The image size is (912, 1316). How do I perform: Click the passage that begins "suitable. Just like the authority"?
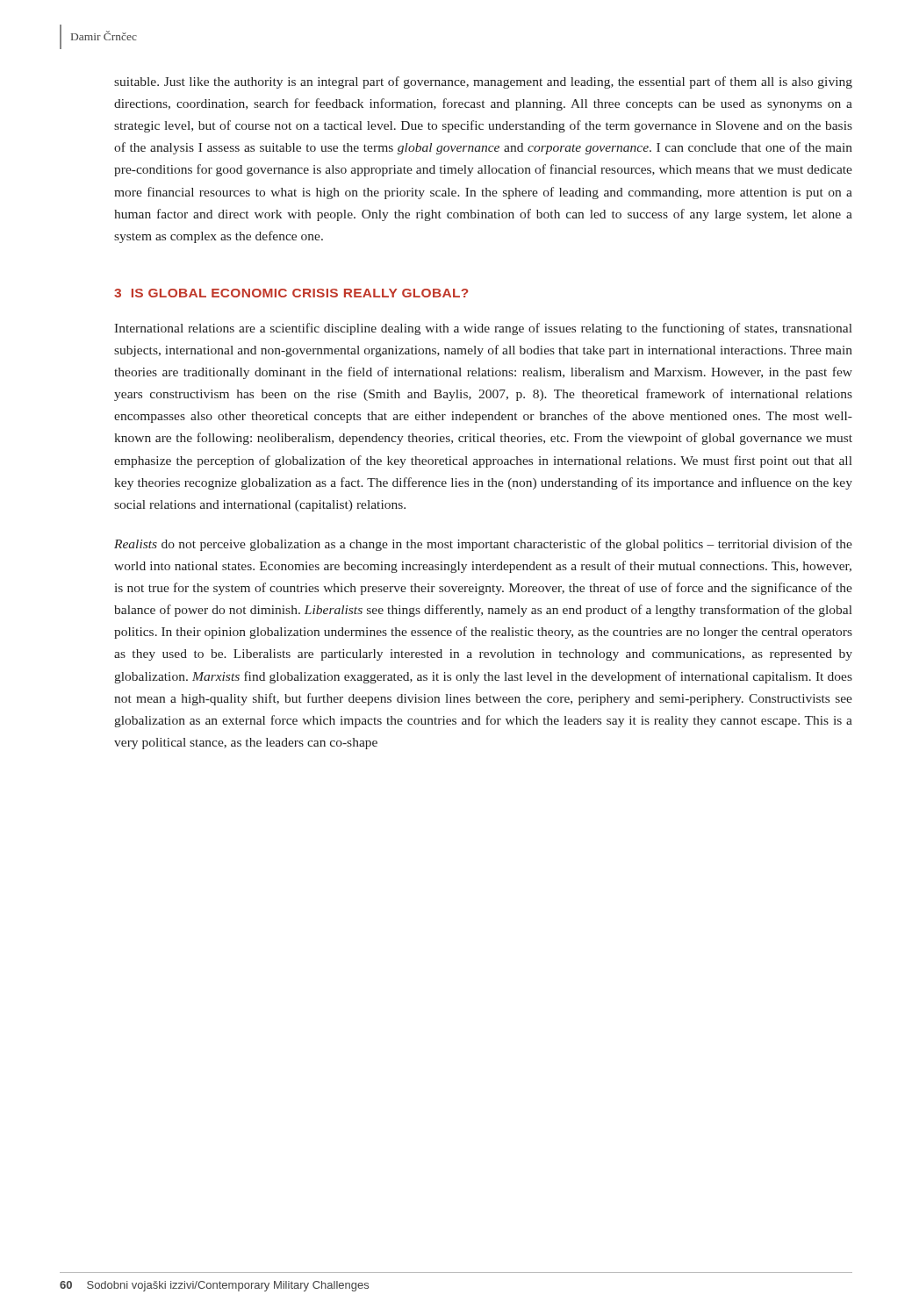click(483, 158)
